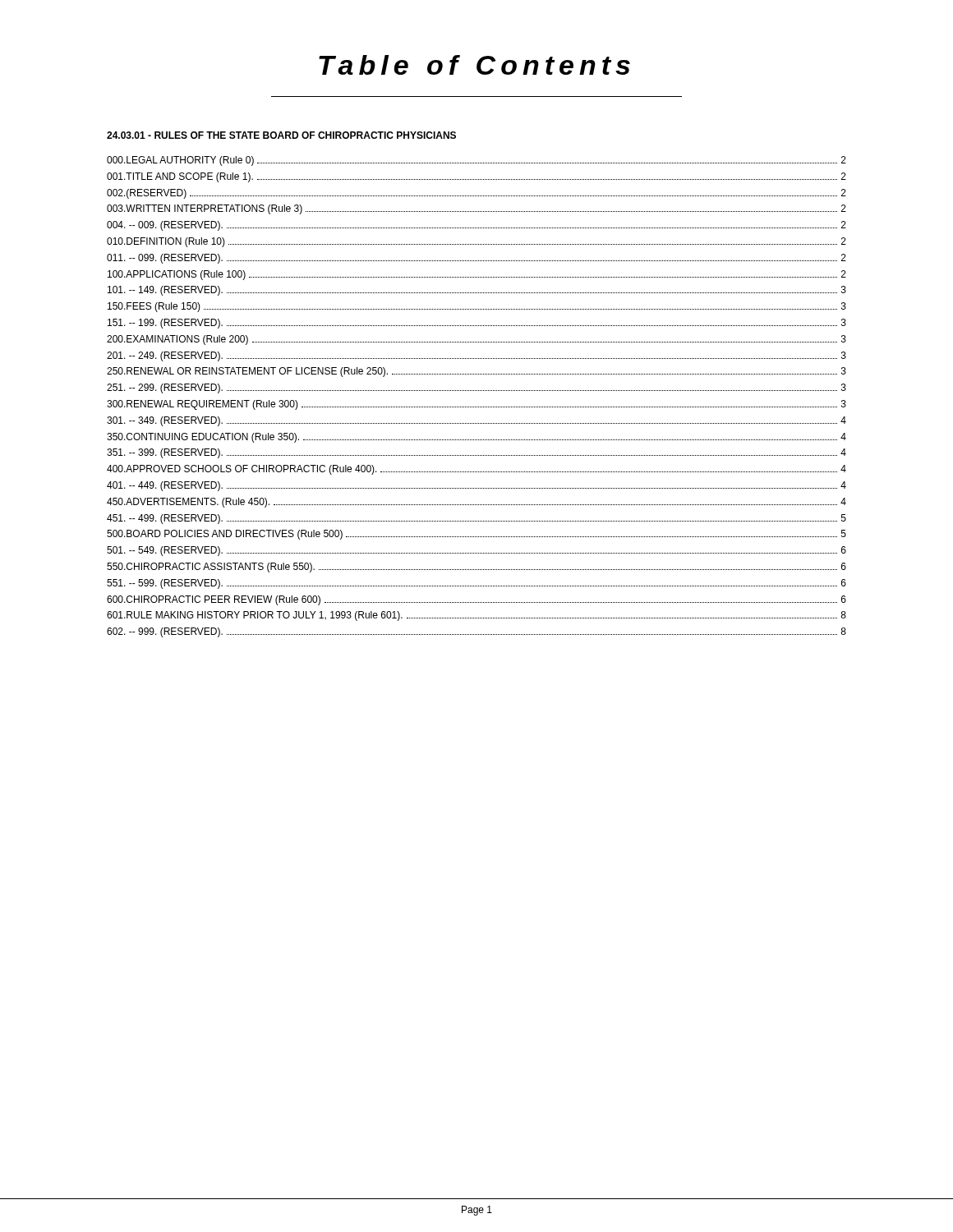Point to the section header beginning "24.03.01 - RULES OF THE STATE BOARD"

tap(282, 136)
